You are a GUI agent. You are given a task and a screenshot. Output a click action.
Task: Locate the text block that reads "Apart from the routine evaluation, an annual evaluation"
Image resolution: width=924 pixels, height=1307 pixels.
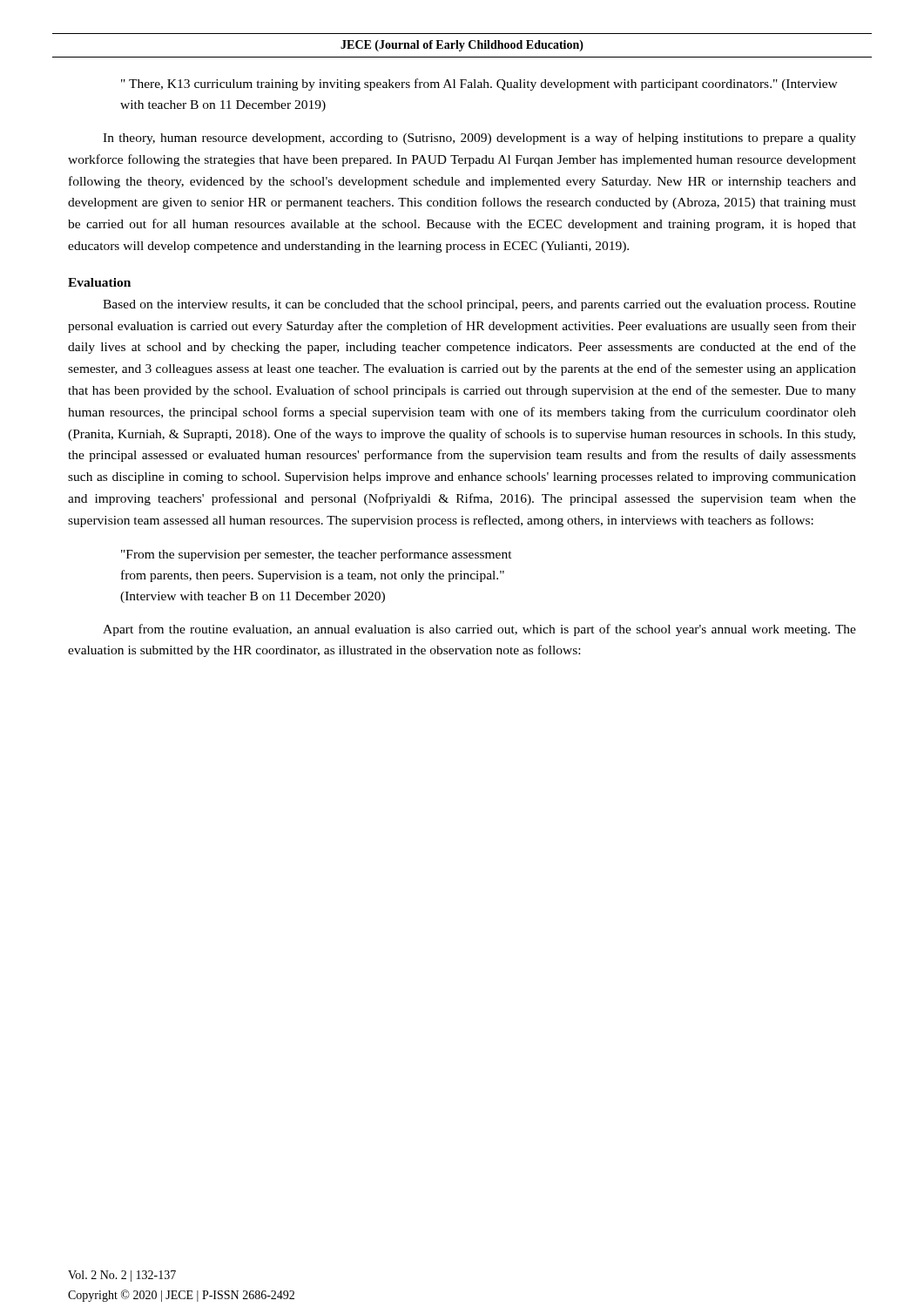[462, 640]
